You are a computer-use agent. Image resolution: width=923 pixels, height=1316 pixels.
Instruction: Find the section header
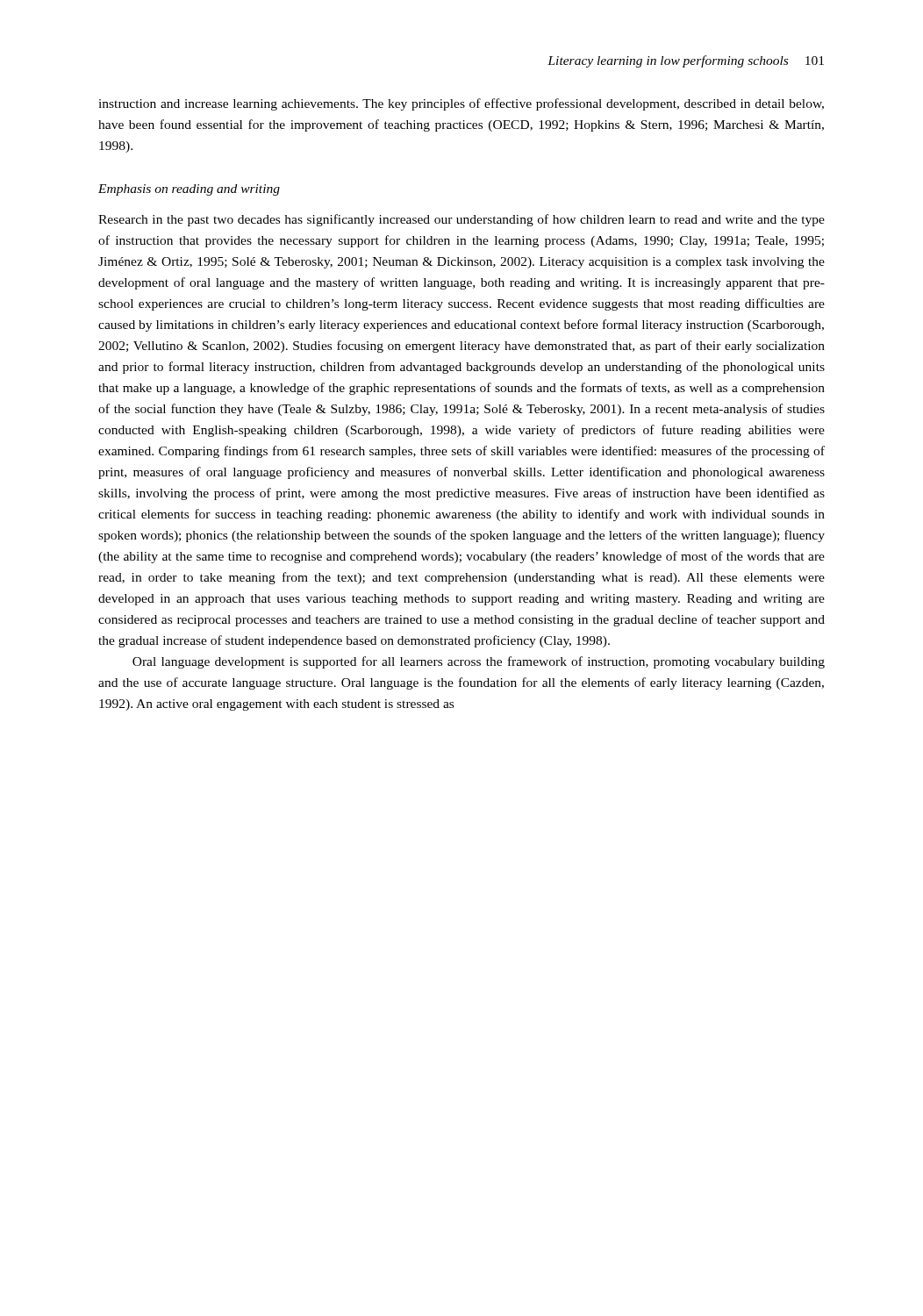(189, 188)
